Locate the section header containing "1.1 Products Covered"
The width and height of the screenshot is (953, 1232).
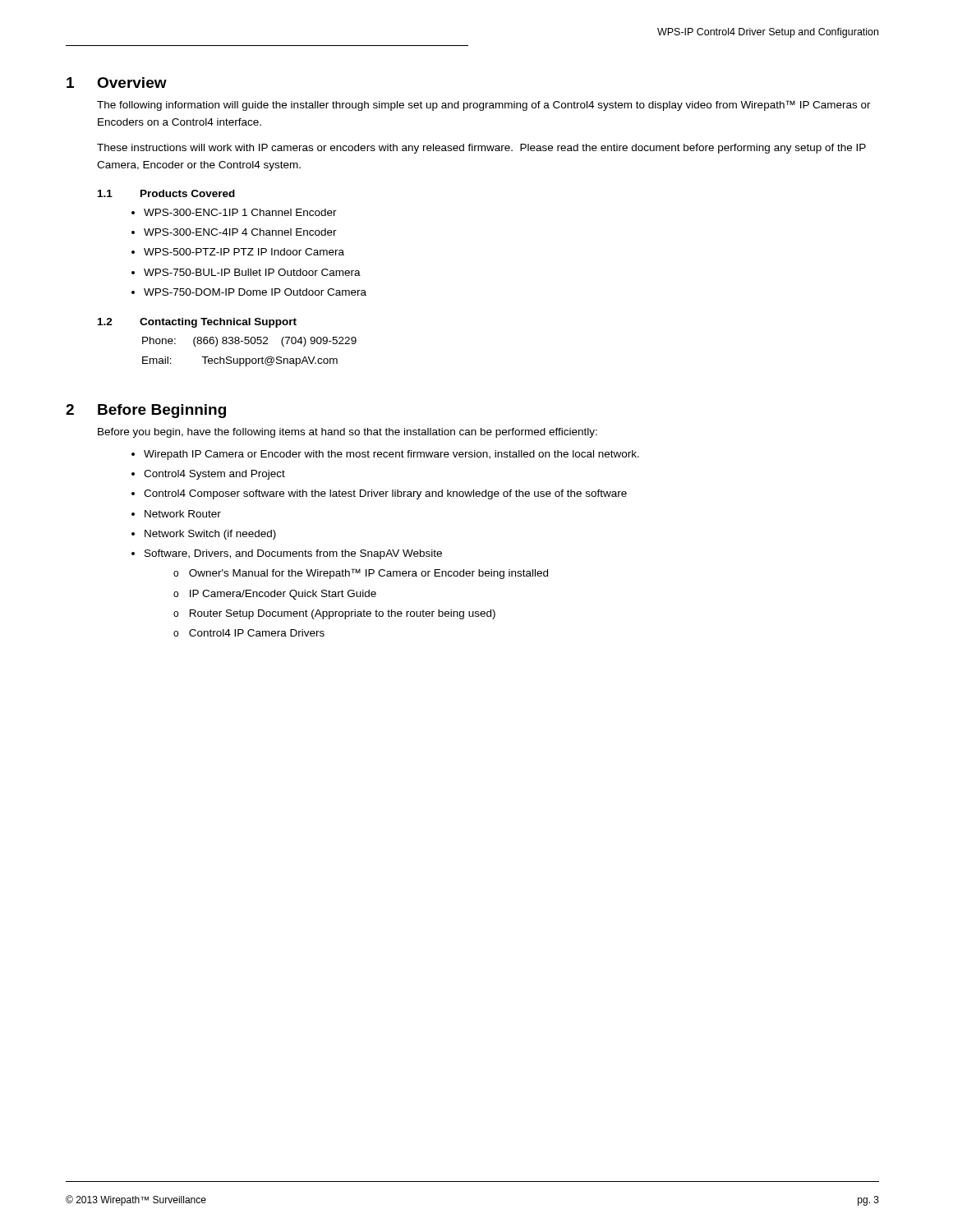(166, 193)
